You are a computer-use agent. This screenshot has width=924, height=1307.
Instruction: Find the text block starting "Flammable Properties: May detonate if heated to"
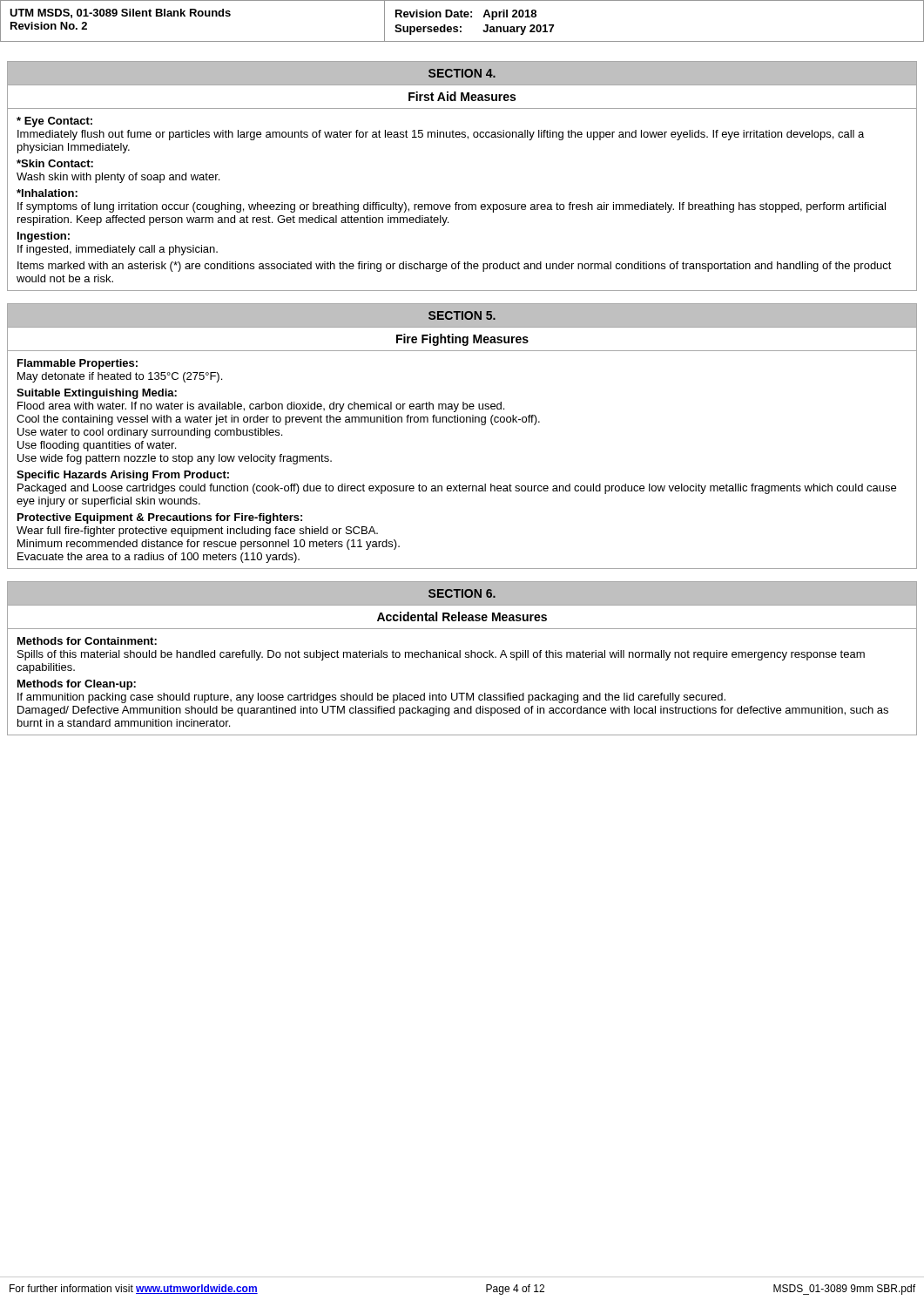point(120,369)
